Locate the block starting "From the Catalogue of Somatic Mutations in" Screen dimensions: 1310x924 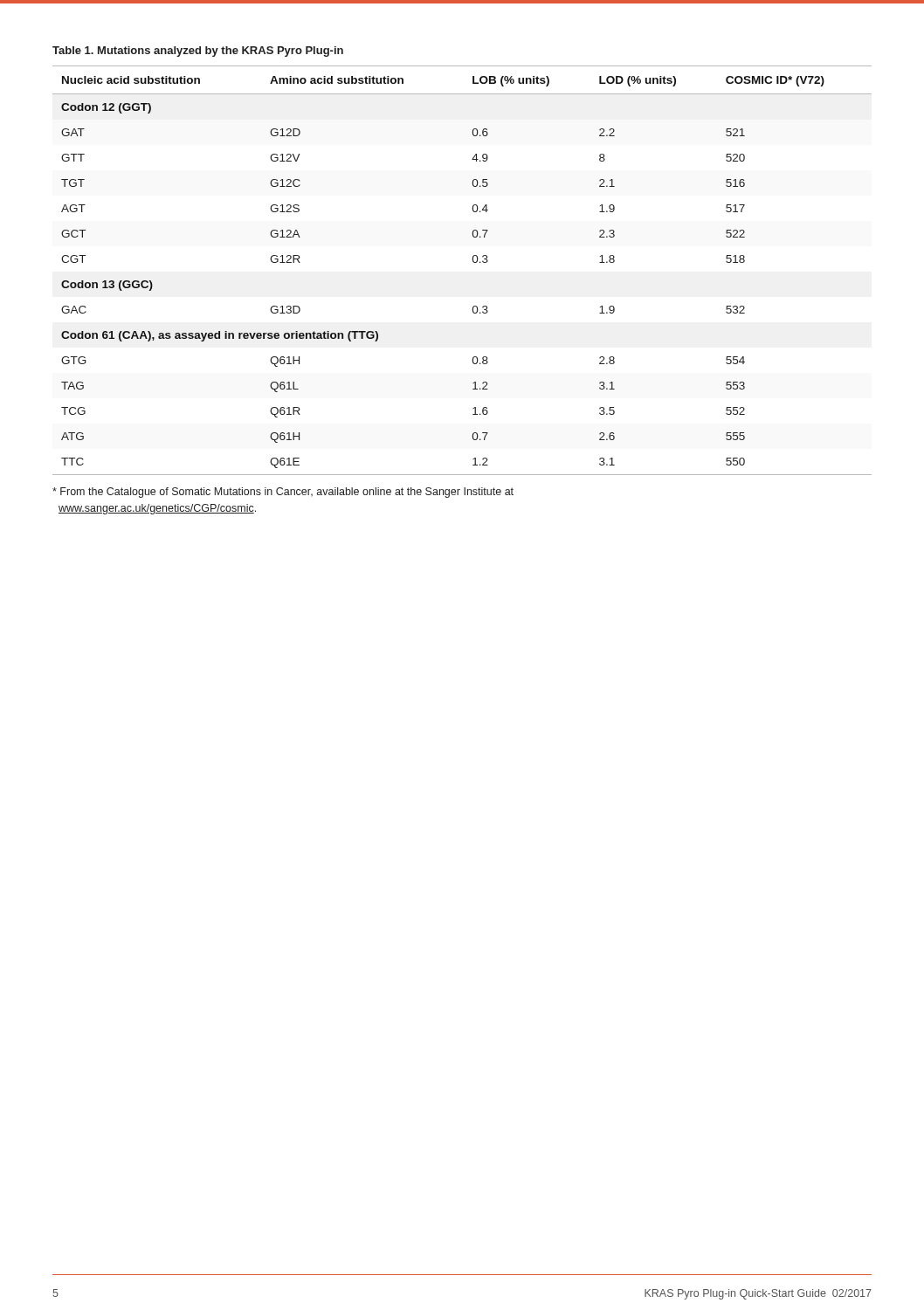(x=283, y=500)
